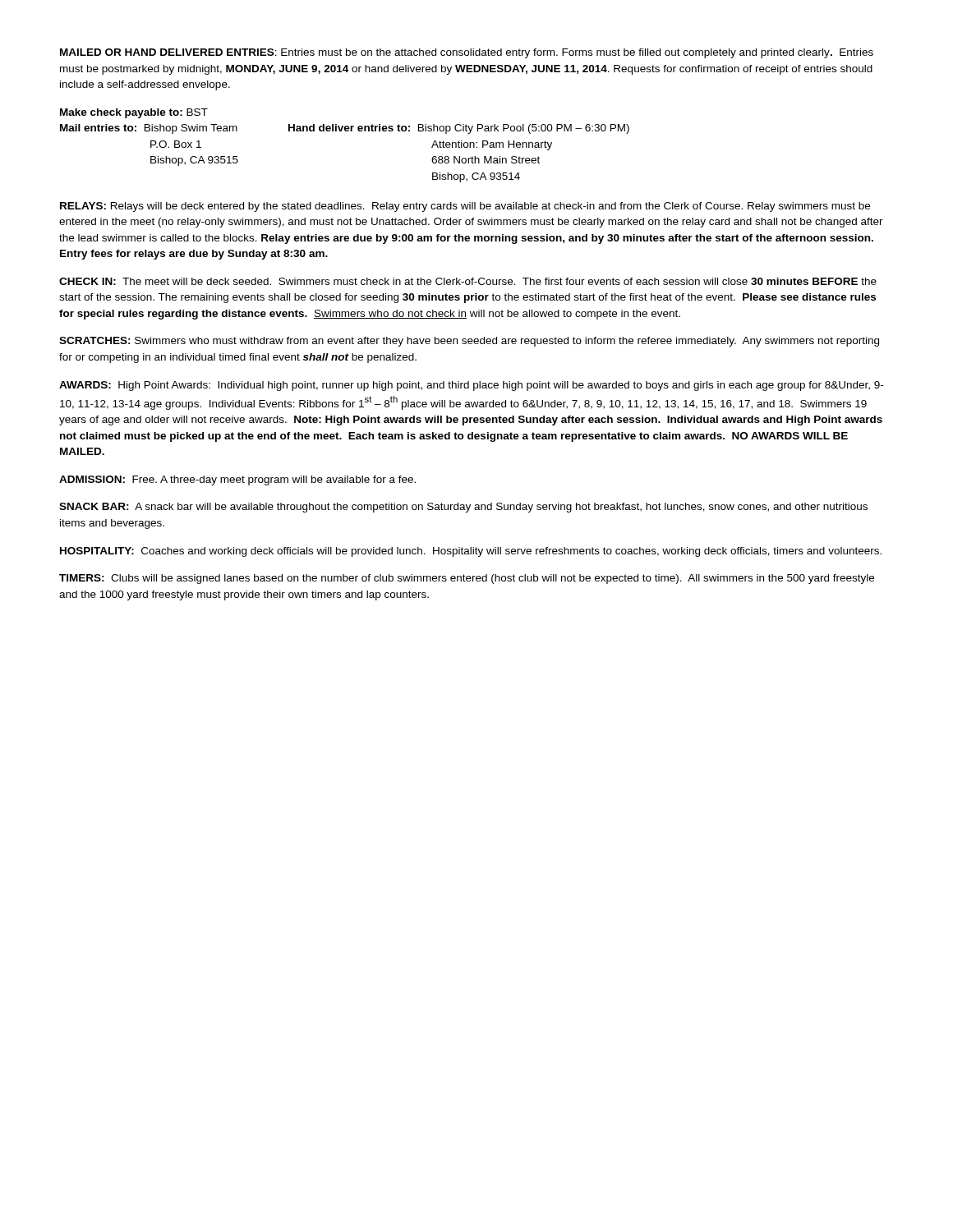Locate the block starting "Make check payable"

pyautogui.click(x=476, y=144)
